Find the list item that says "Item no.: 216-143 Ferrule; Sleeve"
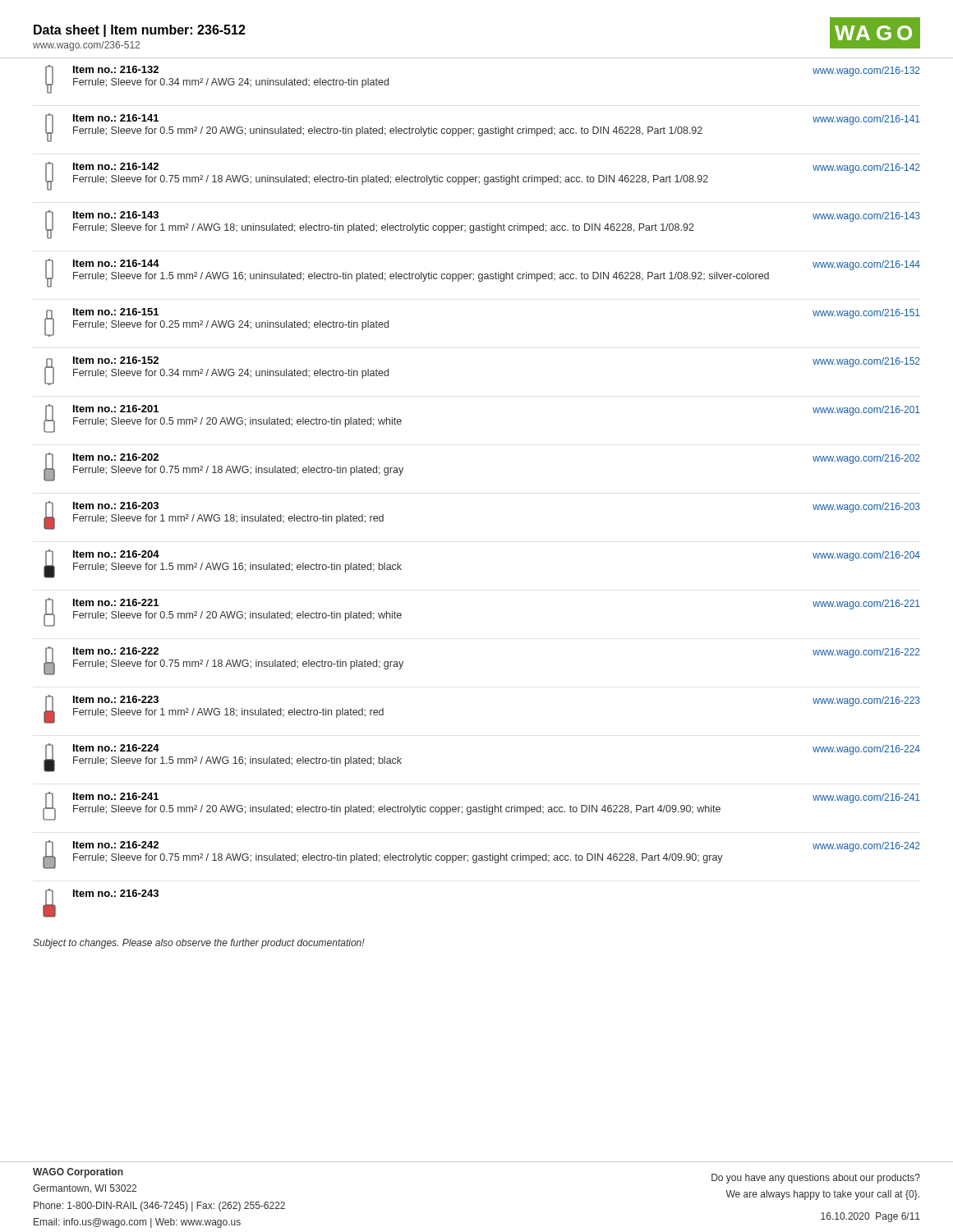 click(476, 225)
